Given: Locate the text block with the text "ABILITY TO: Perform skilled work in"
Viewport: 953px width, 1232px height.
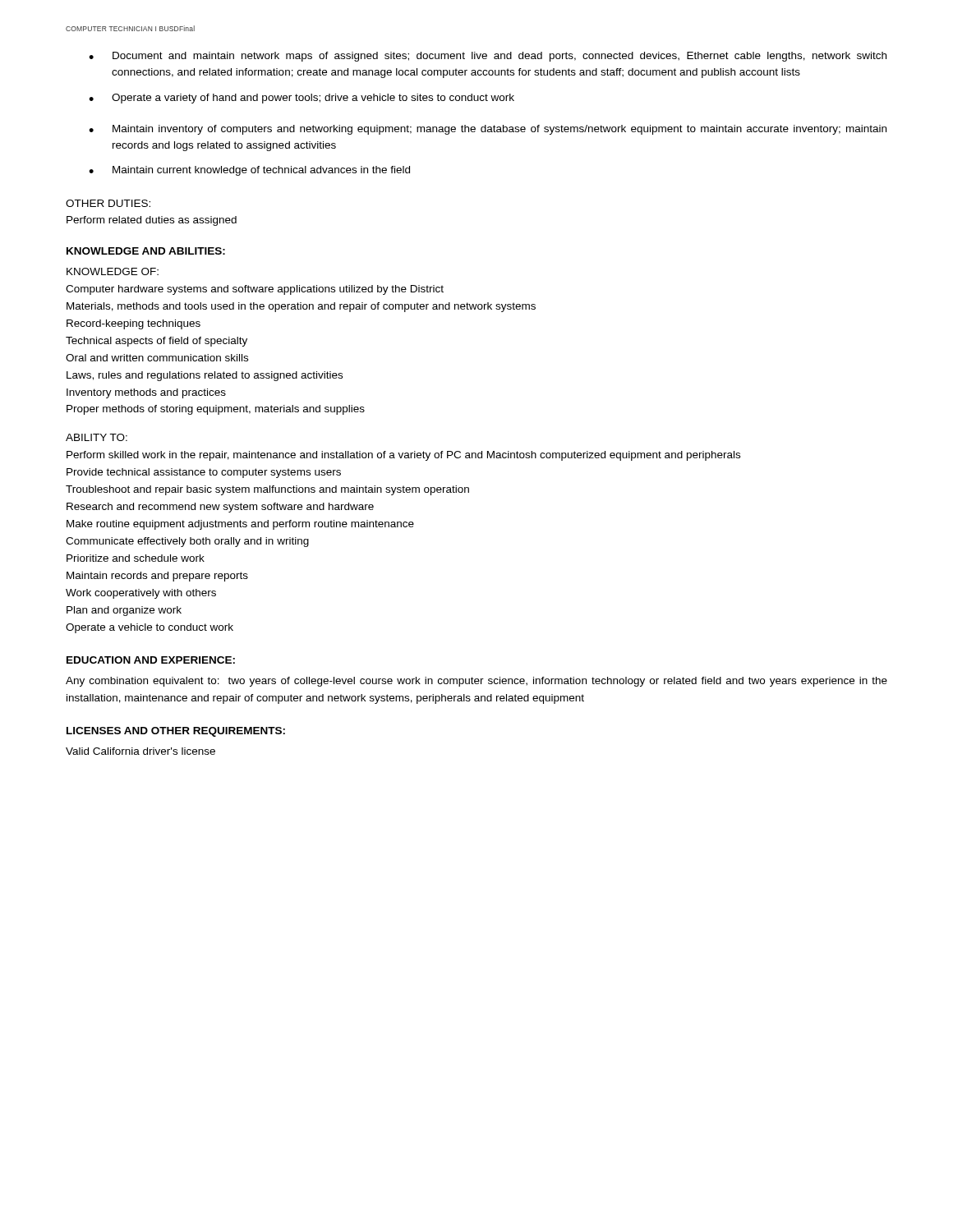Looking at the screenshot, I should pos(403,532).
